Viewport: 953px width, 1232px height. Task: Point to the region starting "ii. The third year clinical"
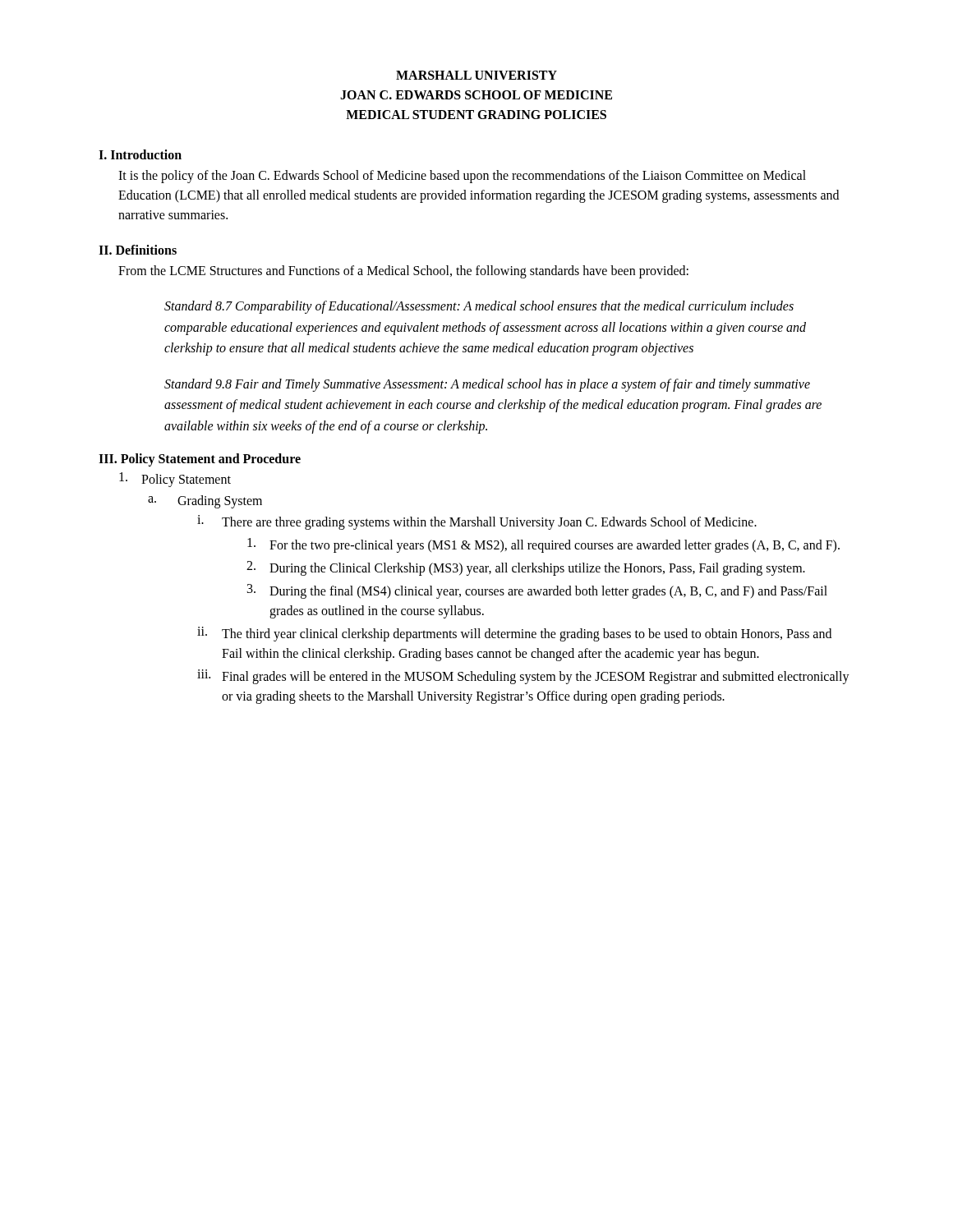click(x=526, y=644)
